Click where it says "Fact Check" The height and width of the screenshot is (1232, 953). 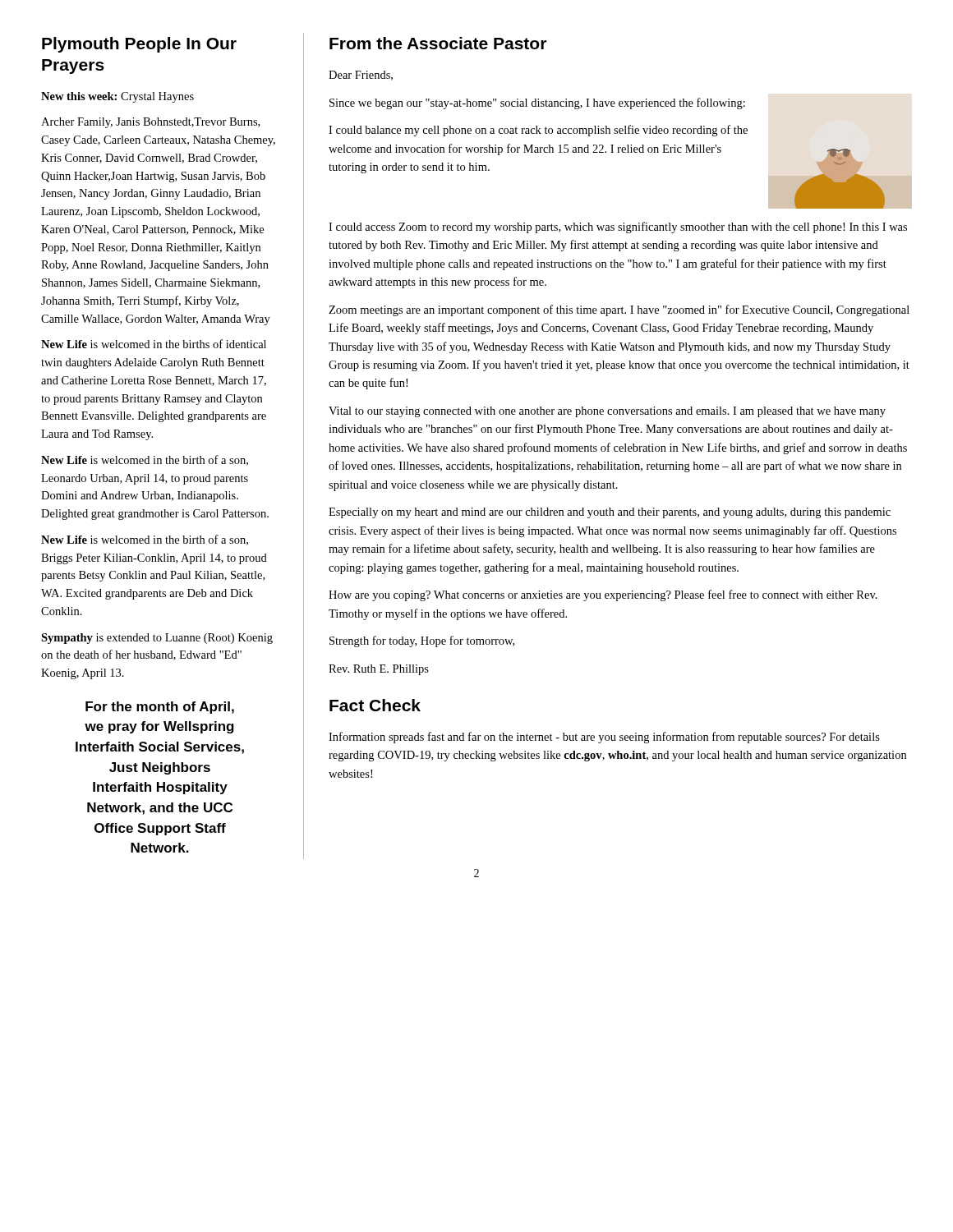click(x=375, y=705)
